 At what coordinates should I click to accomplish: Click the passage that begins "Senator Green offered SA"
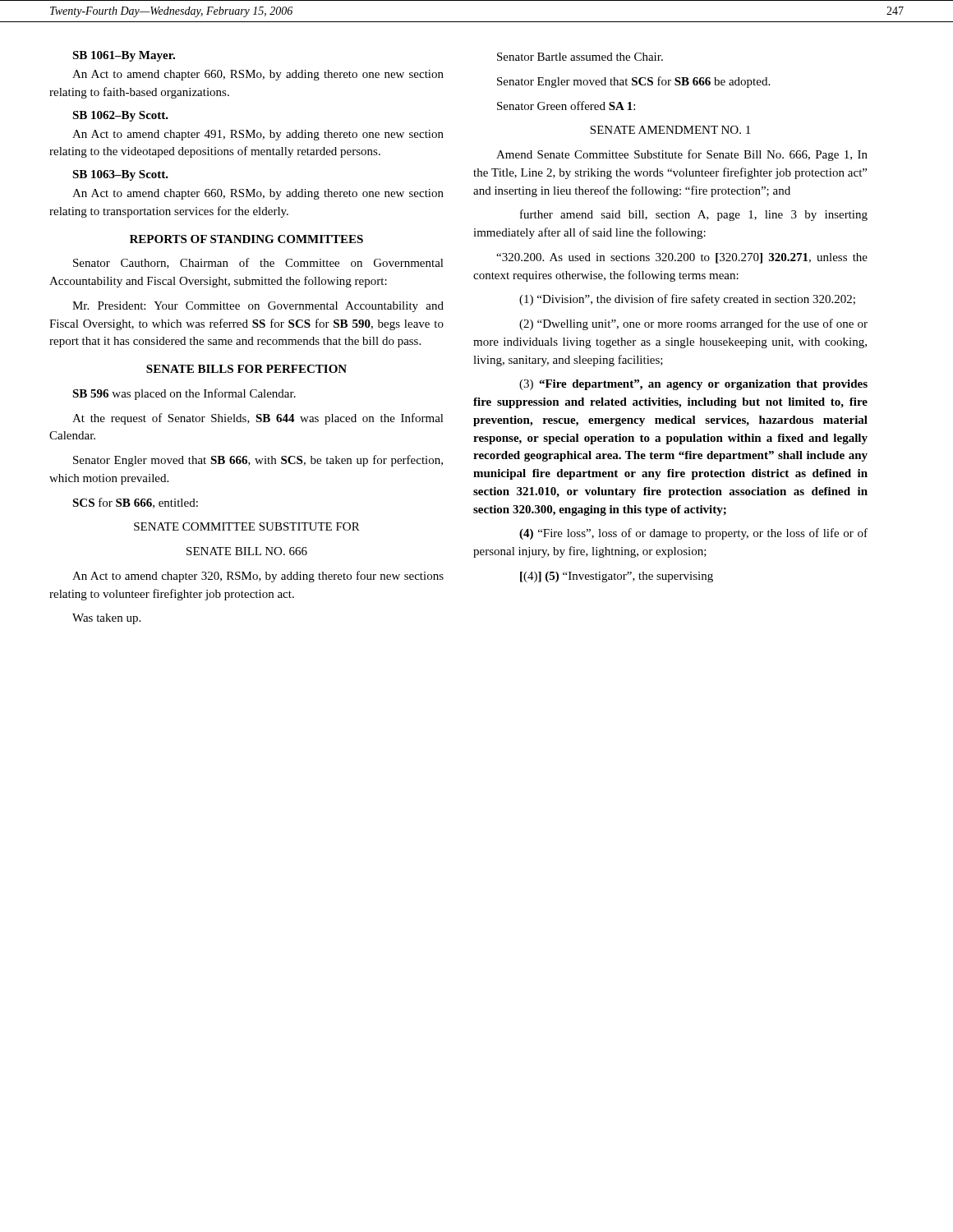pos(566,106)
